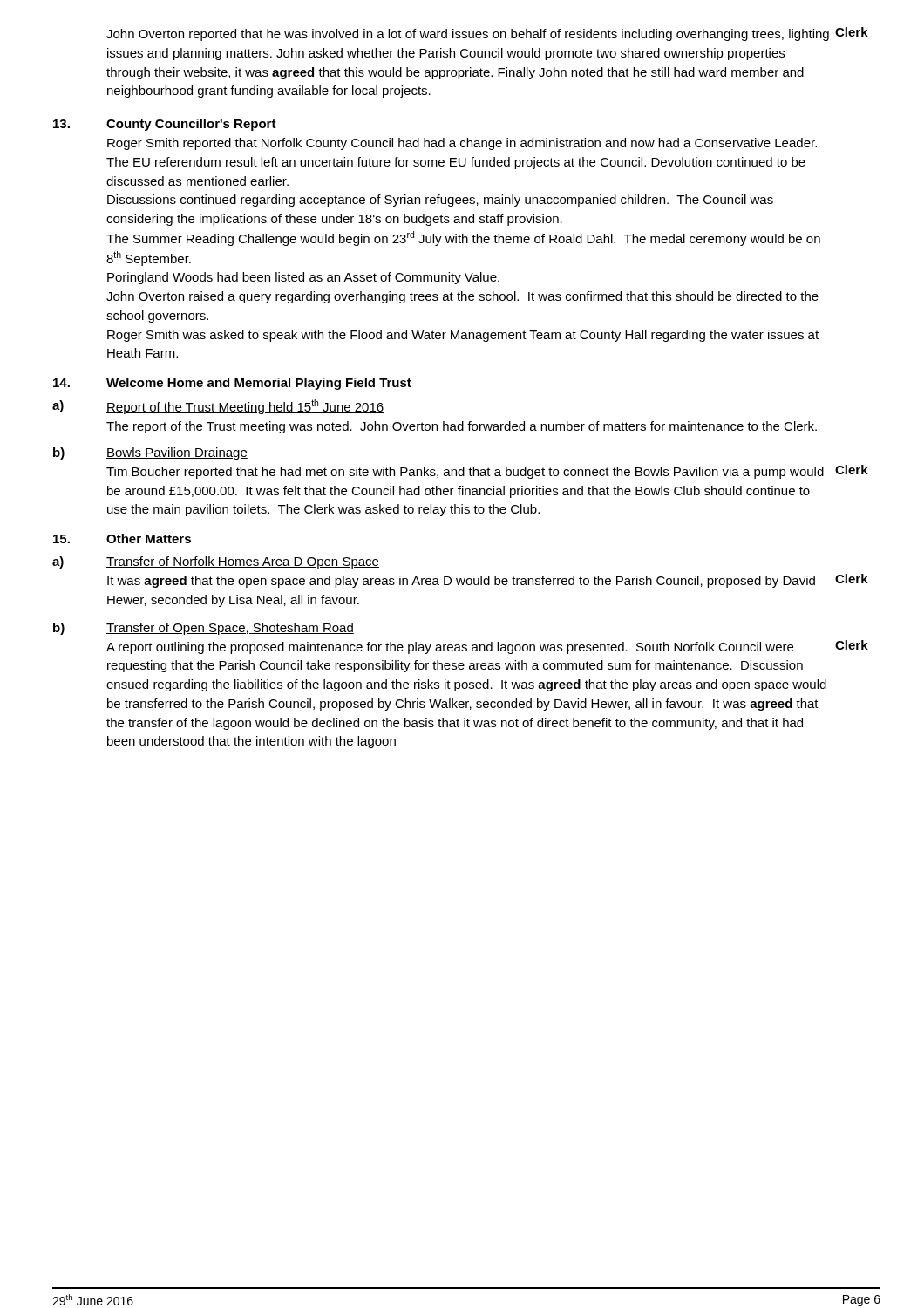
Task: Locate the text block with the text "A report outlining the proposed maintenance for the"
Action: (467, 694)
